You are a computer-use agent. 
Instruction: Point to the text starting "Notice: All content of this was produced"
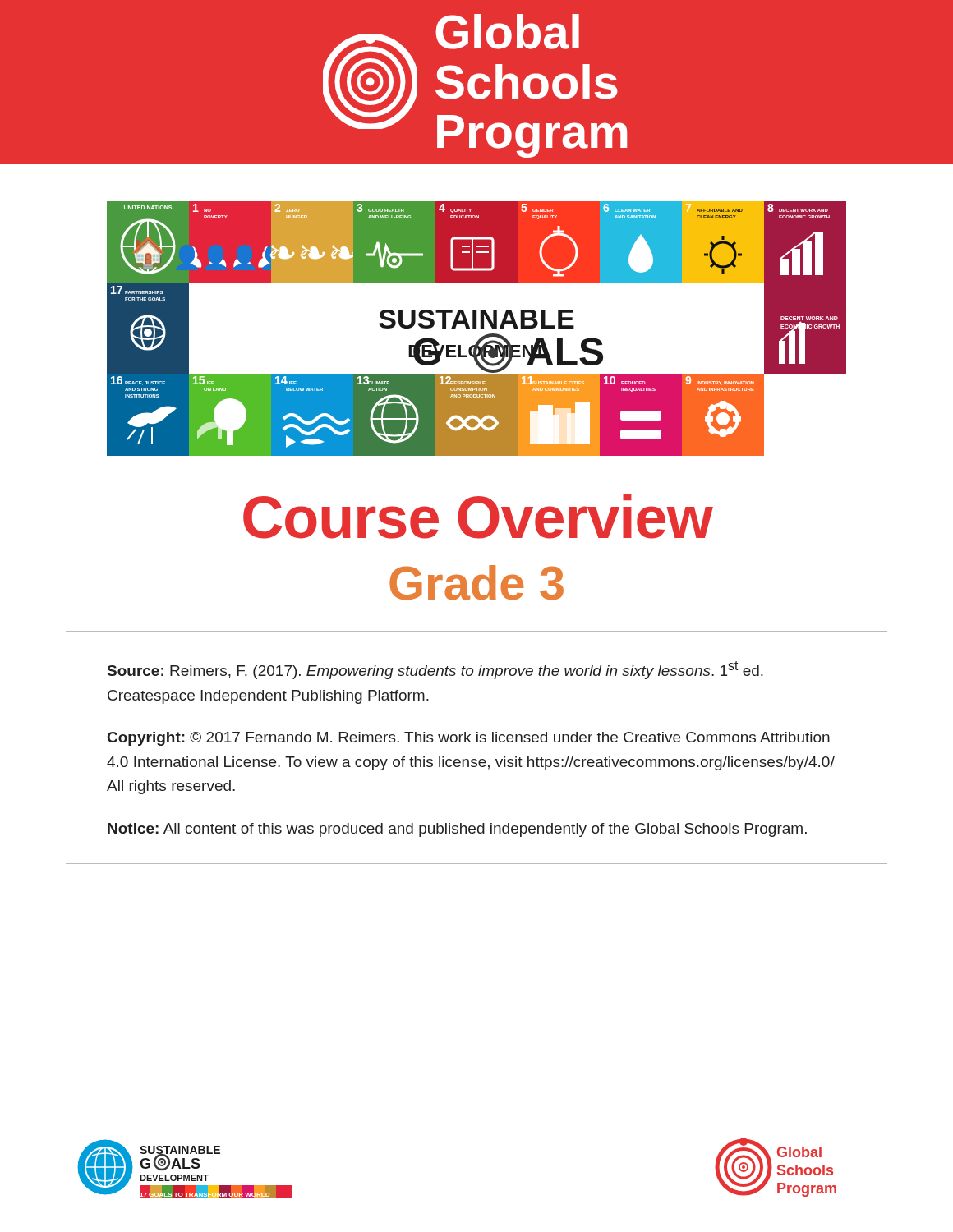(457, 828)
